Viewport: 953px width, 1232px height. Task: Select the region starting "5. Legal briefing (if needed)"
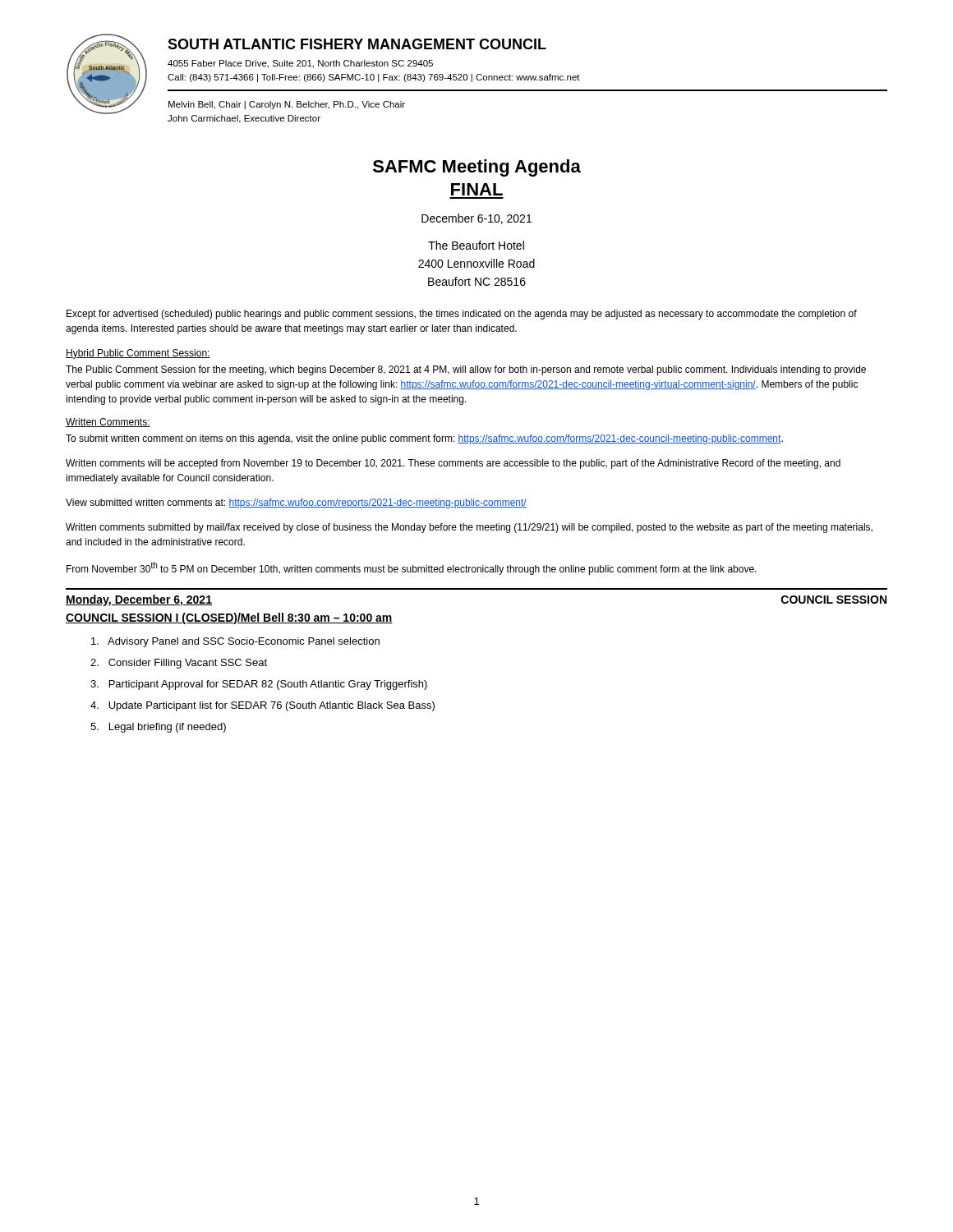click(x=158, y=727)
